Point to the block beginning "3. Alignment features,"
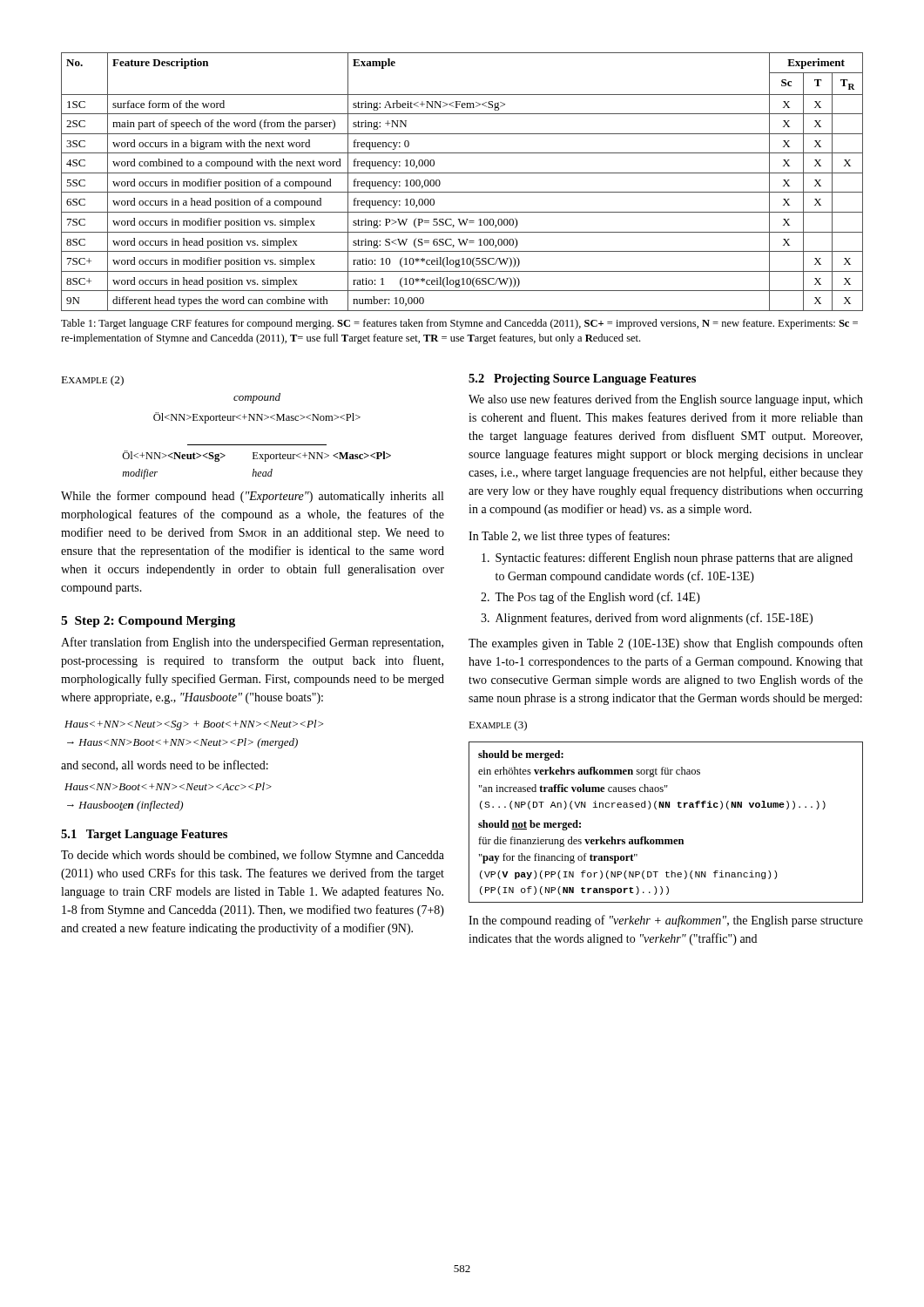Screen dimensions: 1307x924 pos(647,618)
